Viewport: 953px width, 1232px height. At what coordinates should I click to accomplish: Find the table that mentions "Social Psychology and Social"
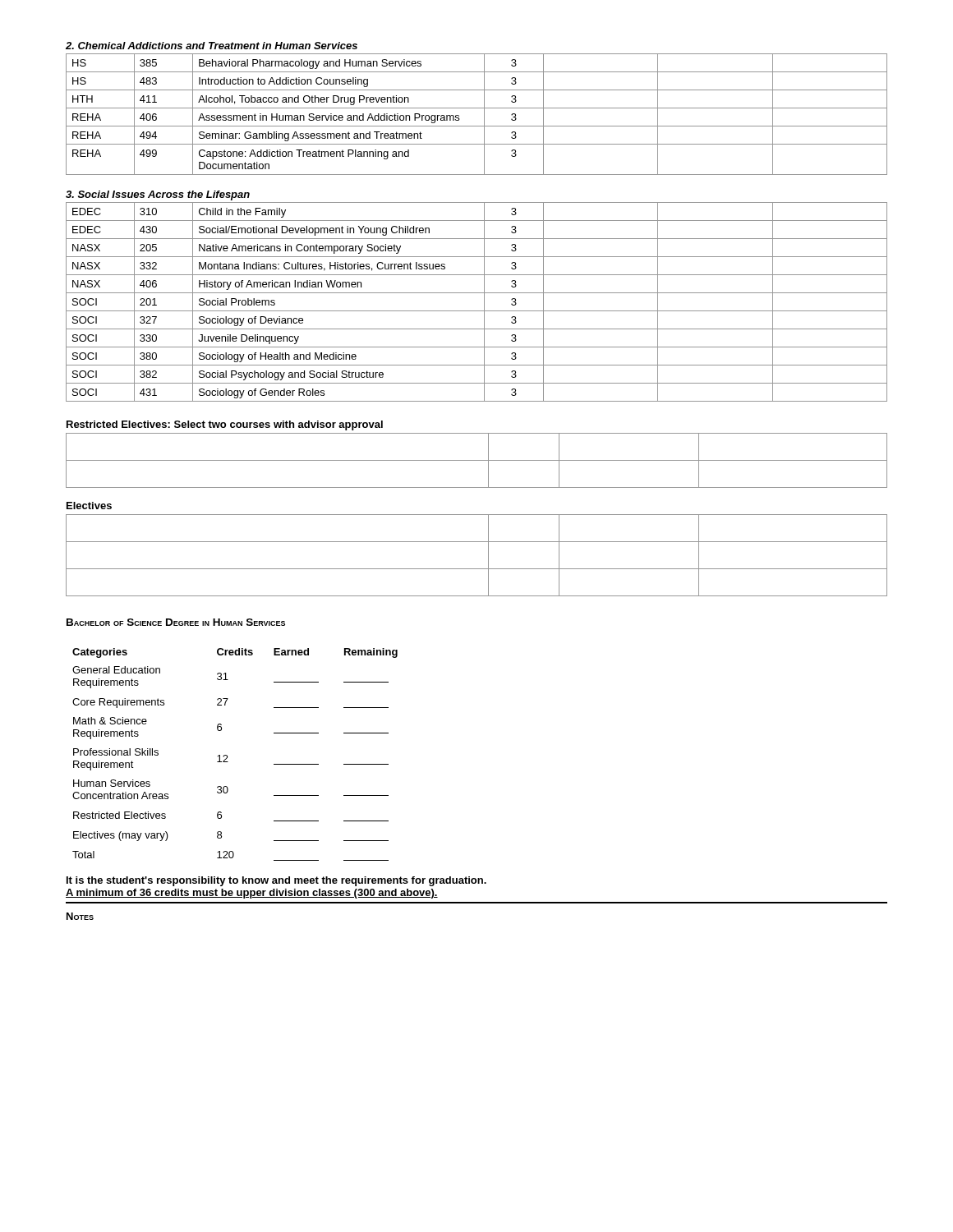tap(476, 302)
